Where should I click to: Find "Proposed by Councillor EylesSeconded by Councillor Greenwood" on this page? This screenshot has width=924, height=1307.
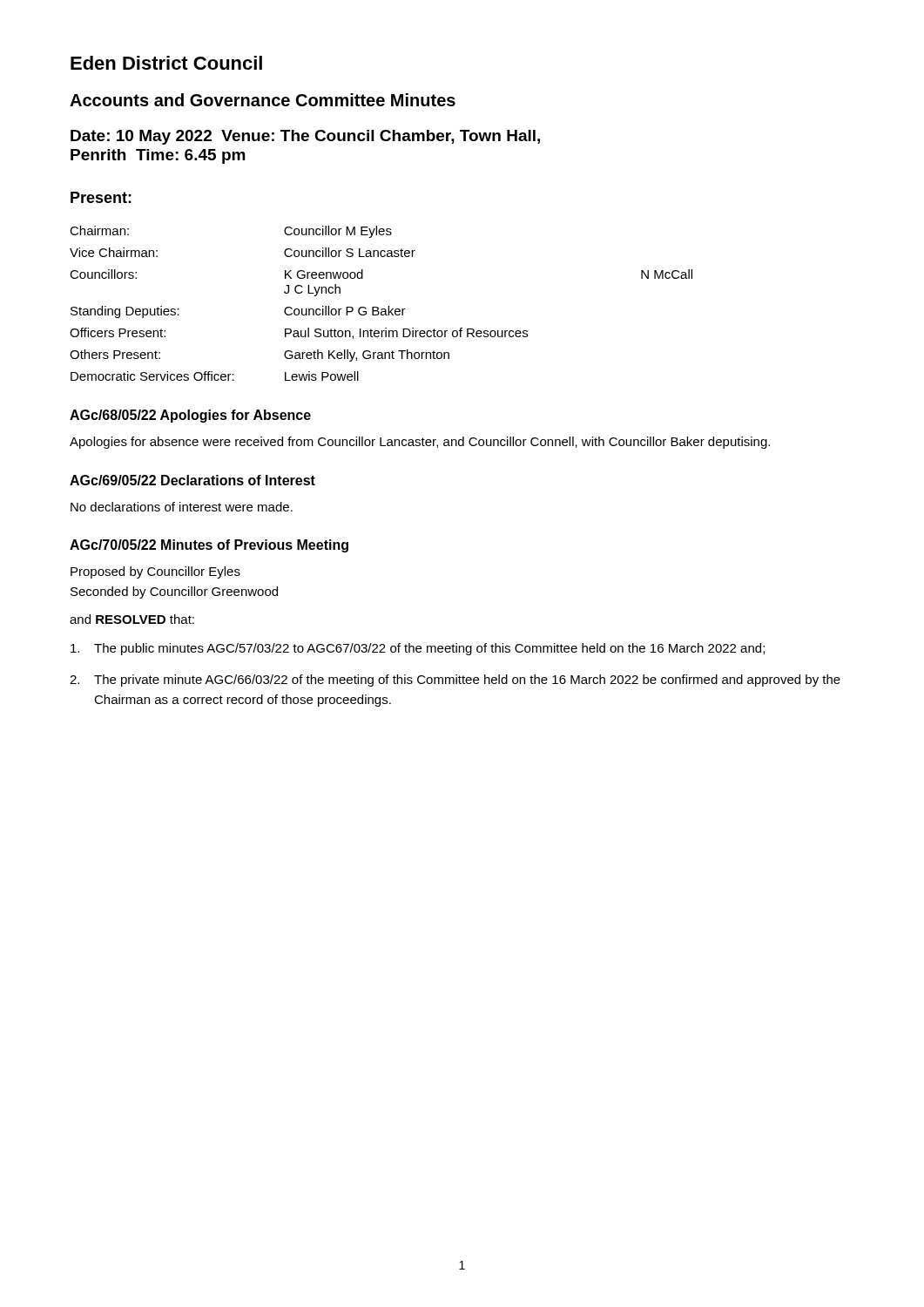(x=155, y=572)
